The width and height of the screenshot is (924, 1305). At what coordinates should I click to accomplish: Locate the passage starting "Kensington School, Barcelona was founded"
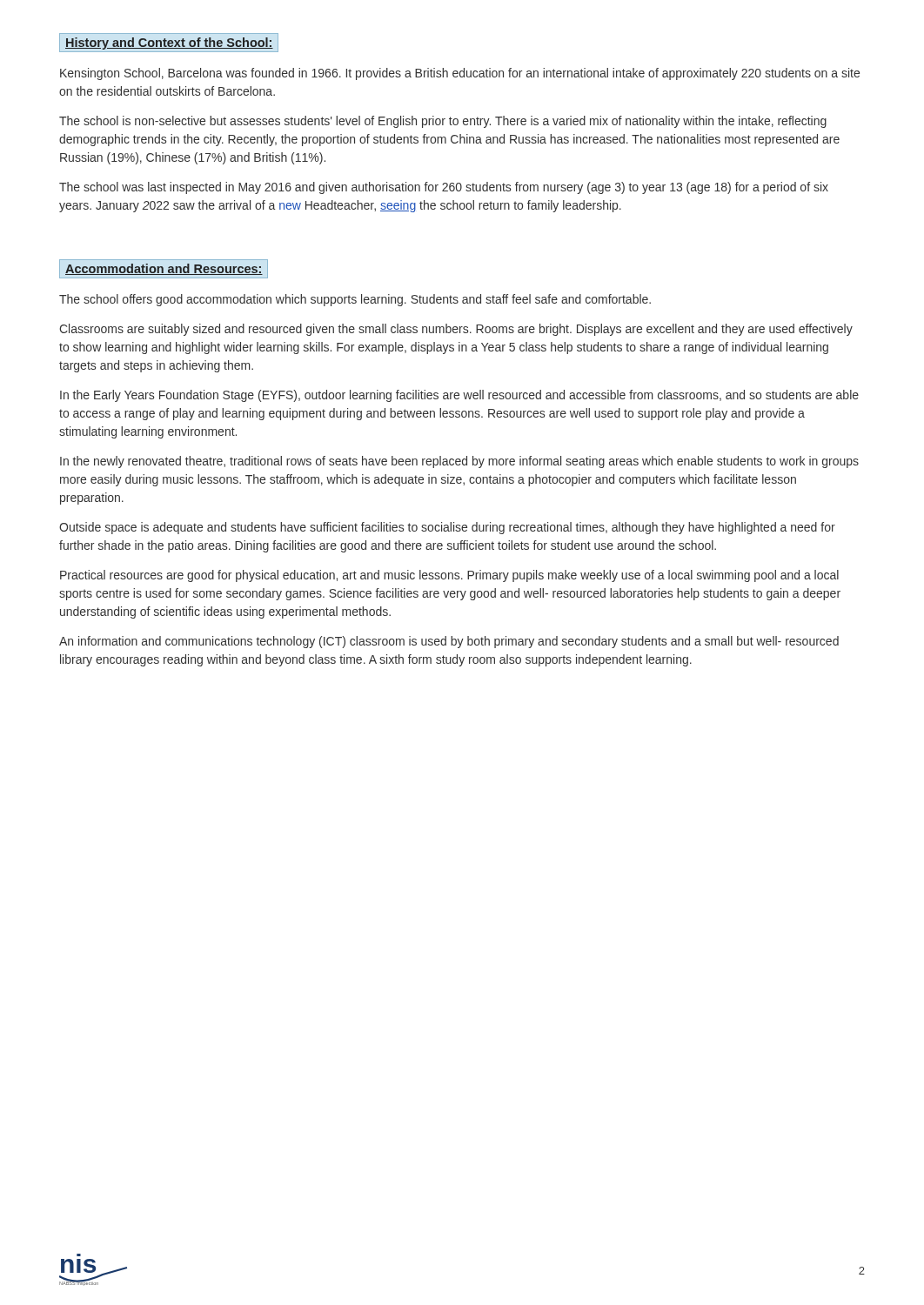point(460,82)
